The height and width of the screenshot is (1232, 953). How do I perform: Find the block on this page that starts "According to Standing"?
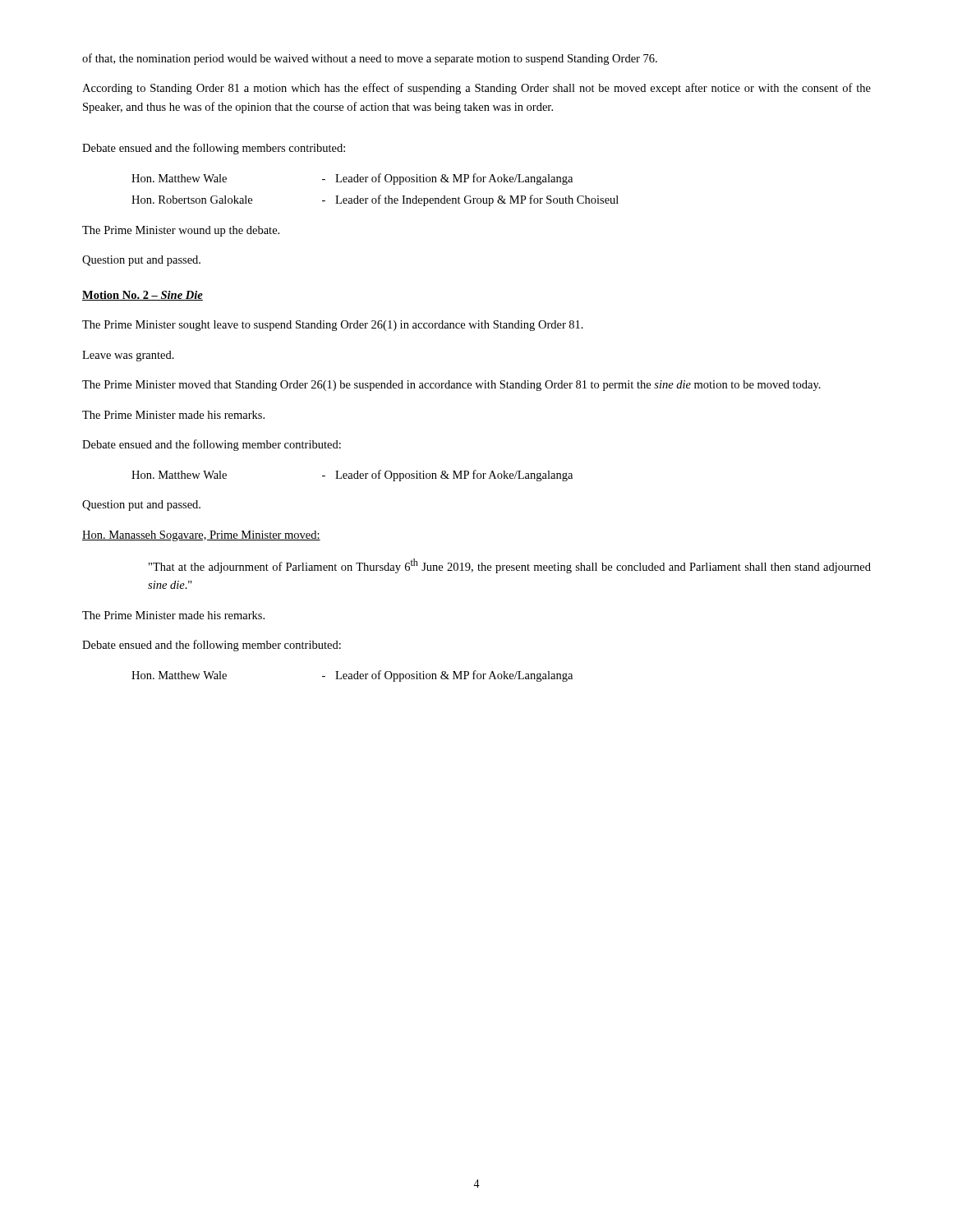click(x=476, y=98)
